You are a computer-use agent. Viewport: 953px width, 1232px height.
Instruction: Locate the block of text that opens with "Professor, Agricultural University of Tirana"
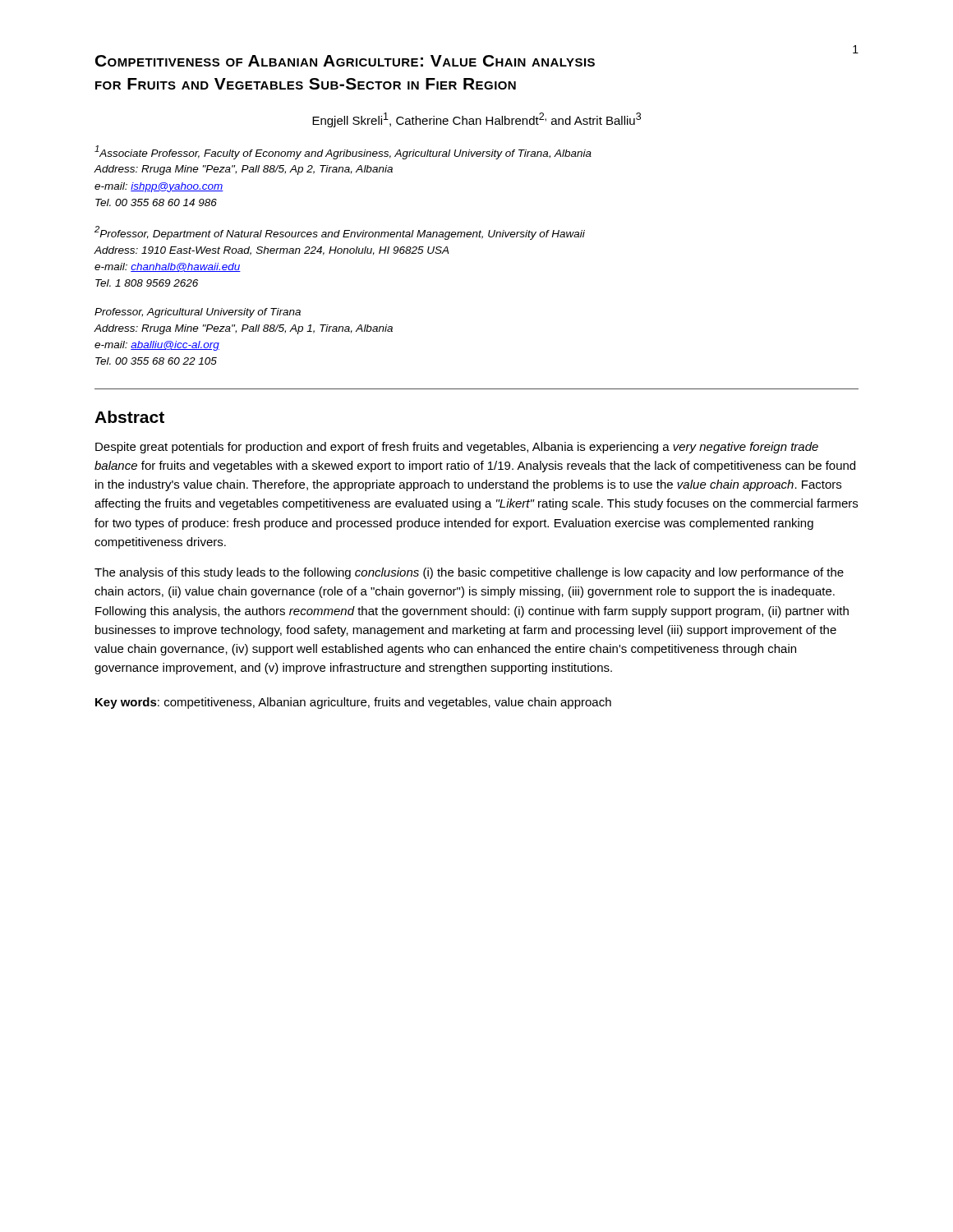244,336
